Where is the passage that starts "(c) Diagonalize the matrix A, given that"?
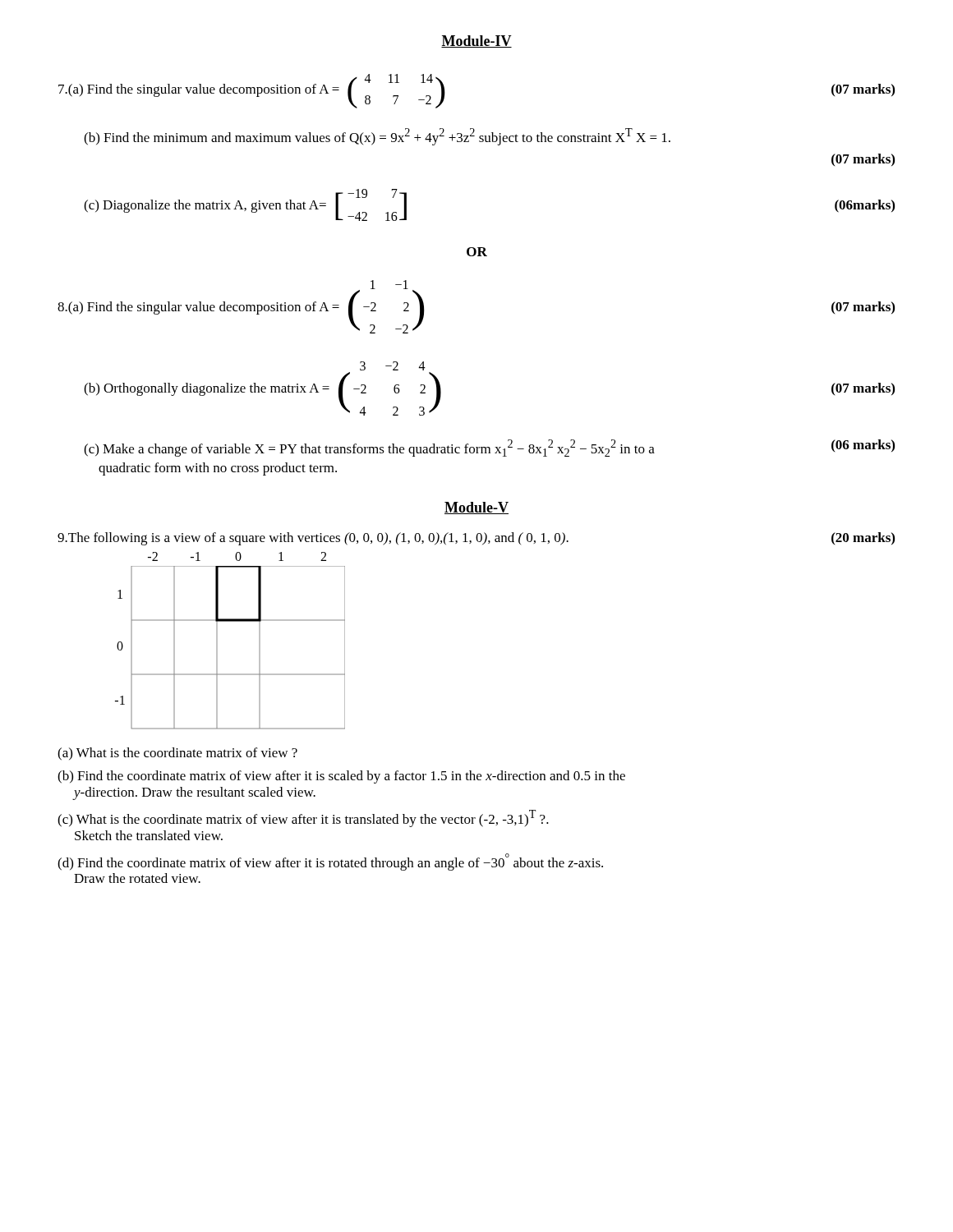Image resolution: width=953 pixels, height=1232 pixels. [338, 205]
